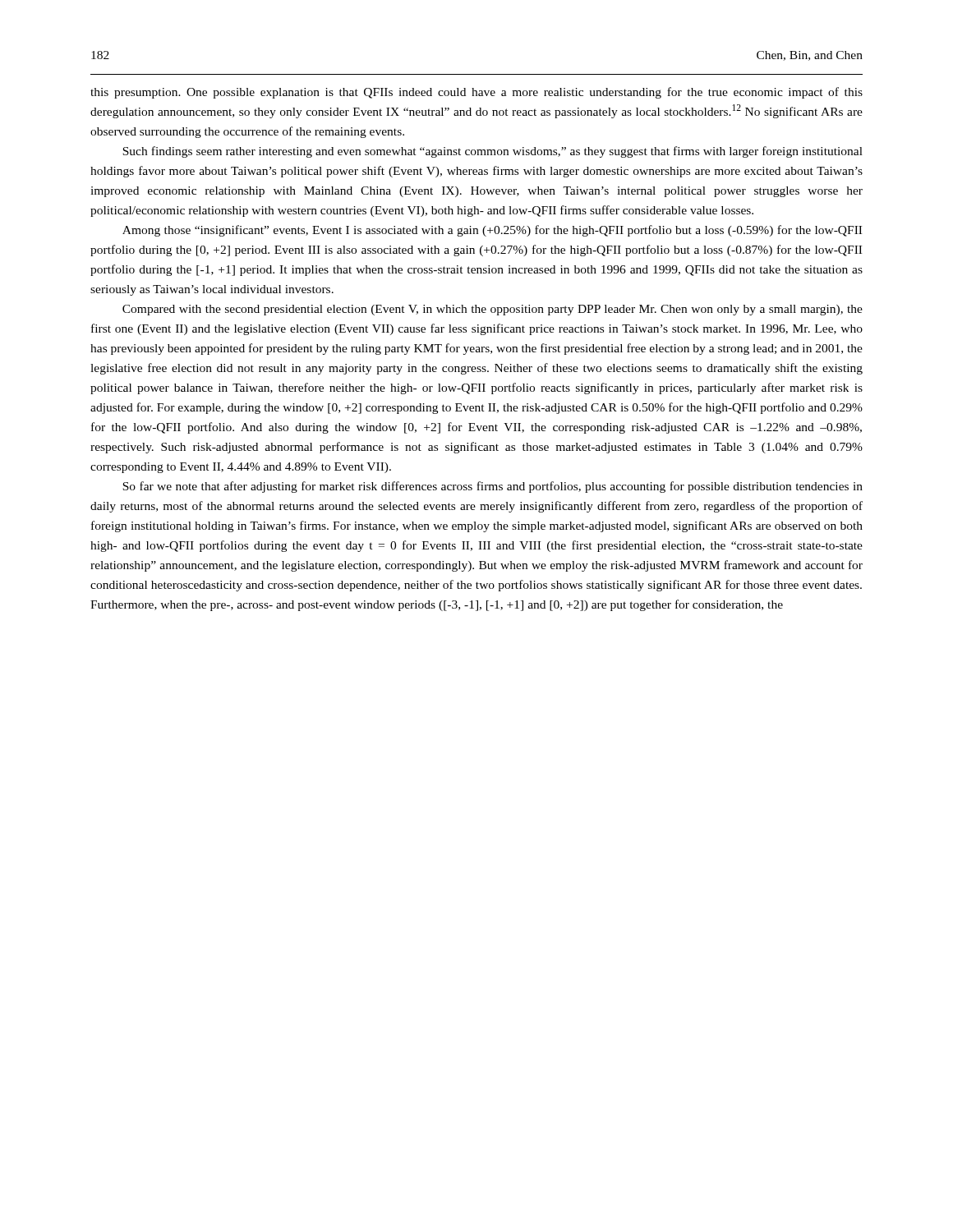Locate the block of text that opens with "this presumption. One possible explanation is that"

click(476, 112)
